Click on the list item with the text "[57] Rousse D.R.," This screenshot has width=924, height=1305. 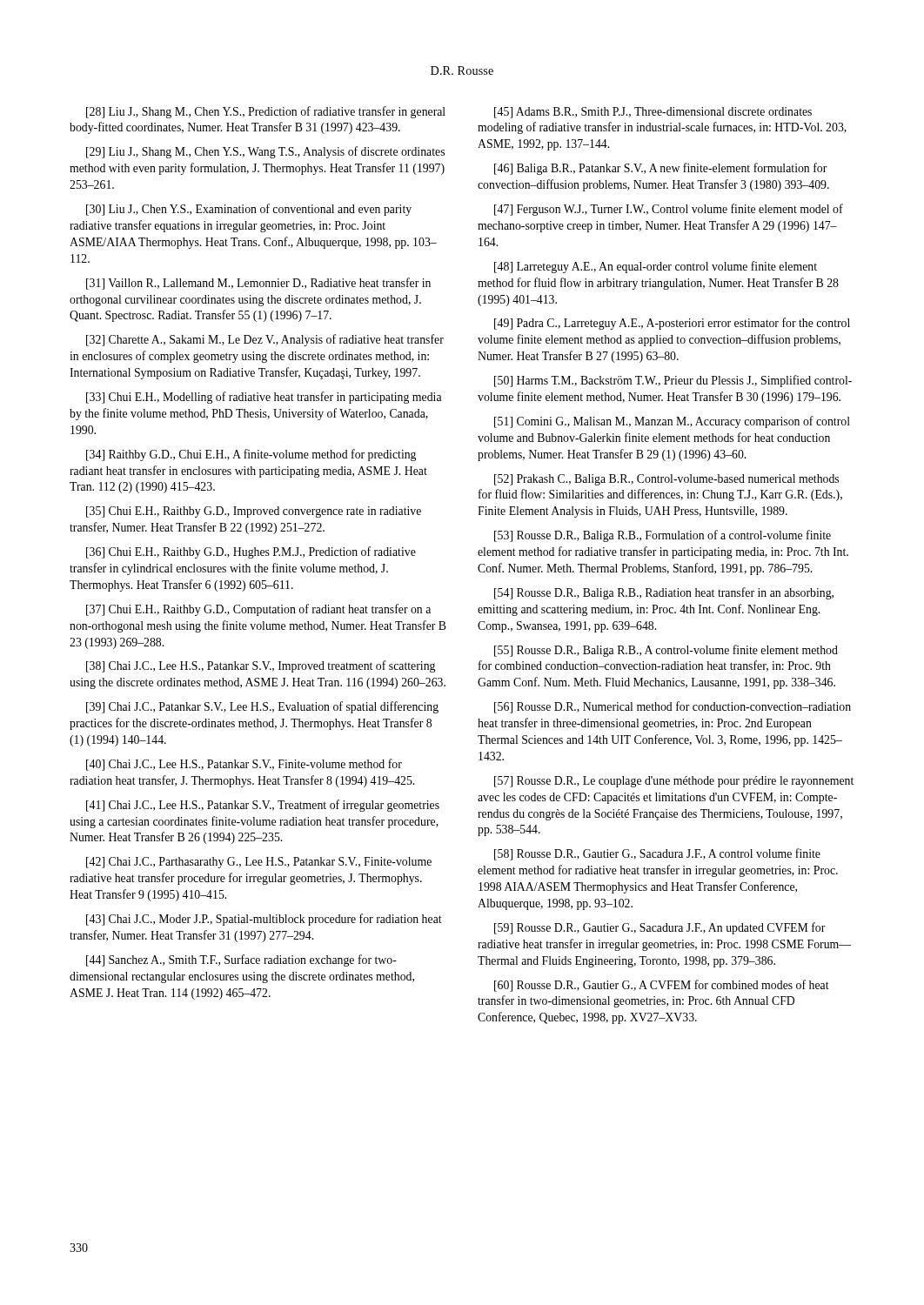pyautogui.click(x=666, y=805)
